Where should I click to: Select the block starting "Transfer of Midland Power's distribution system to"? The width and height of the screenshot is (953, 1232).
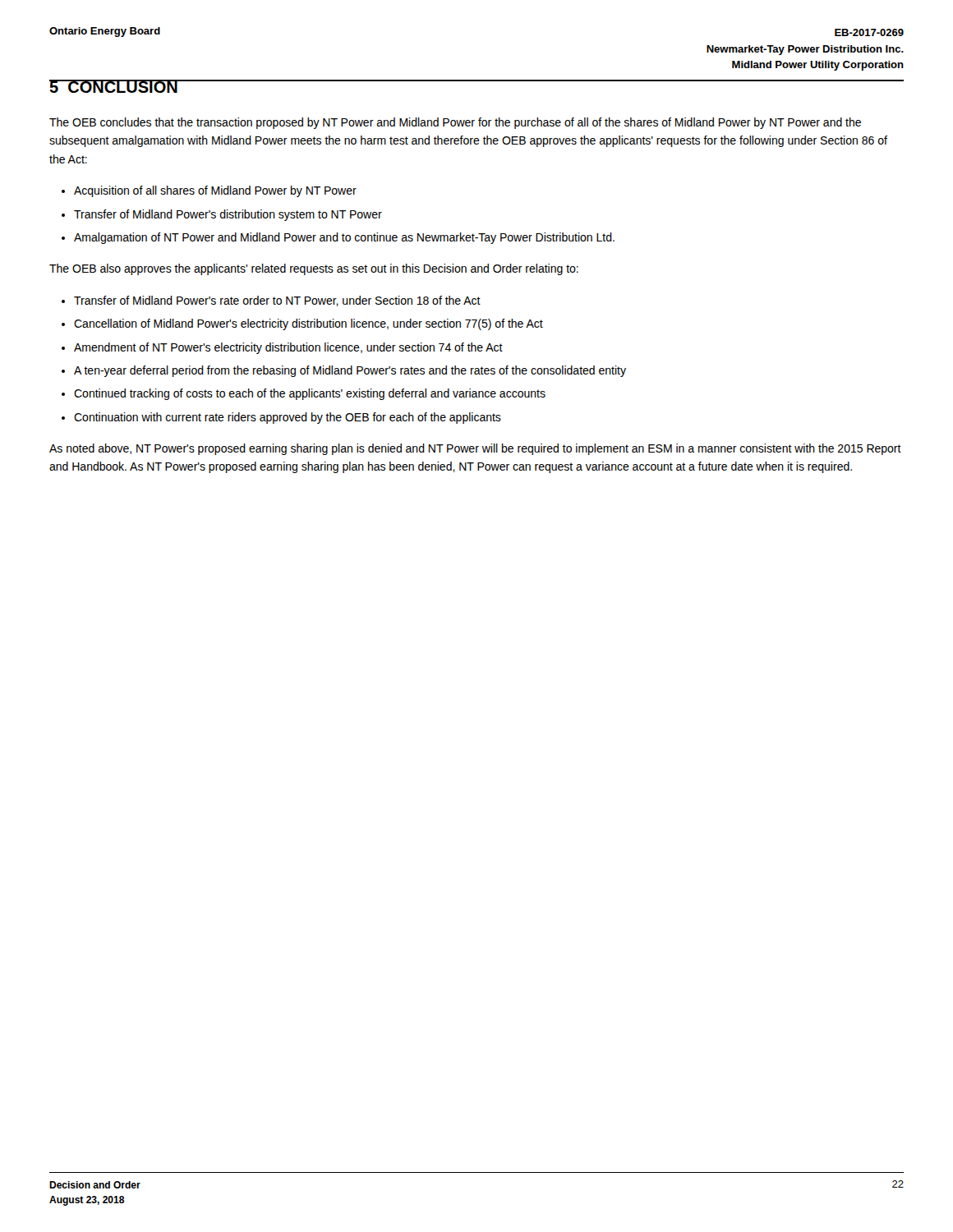[x=228, y=214]
